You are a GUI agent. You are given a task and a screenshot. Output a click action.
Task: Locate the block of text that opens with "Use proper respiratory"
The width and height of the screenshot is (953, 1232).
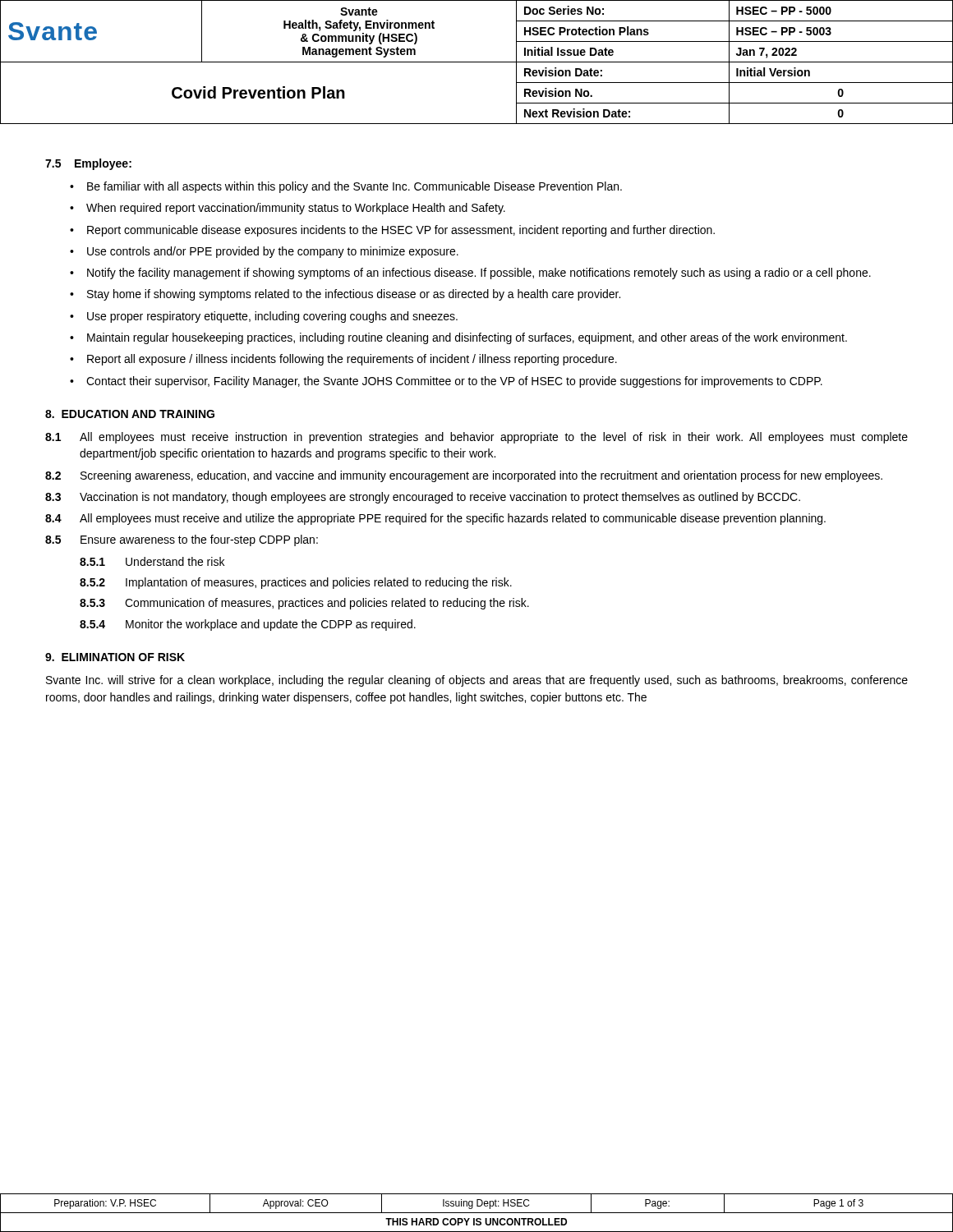(264, 317)
